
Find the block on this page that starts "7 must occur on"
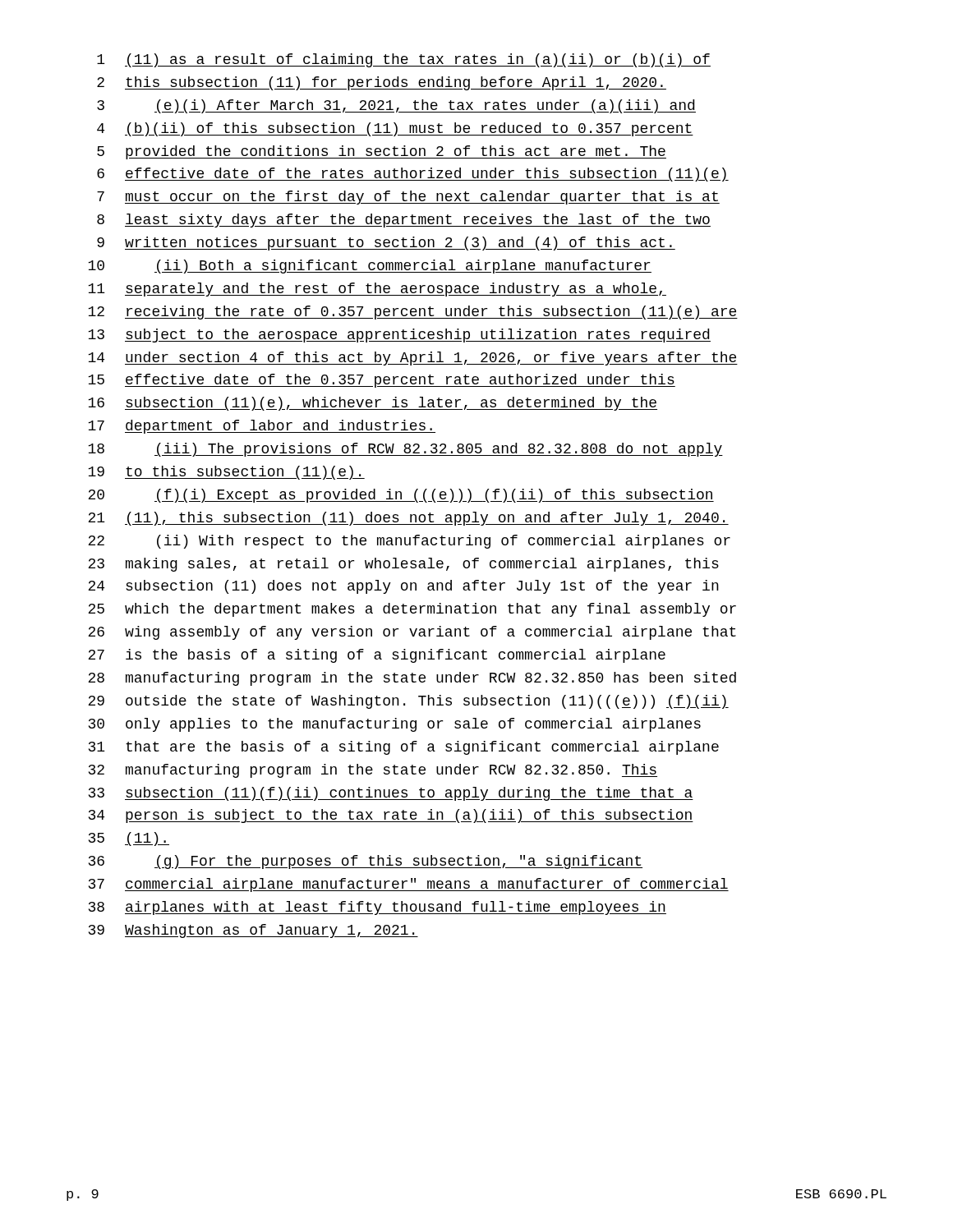pos(476,198)
